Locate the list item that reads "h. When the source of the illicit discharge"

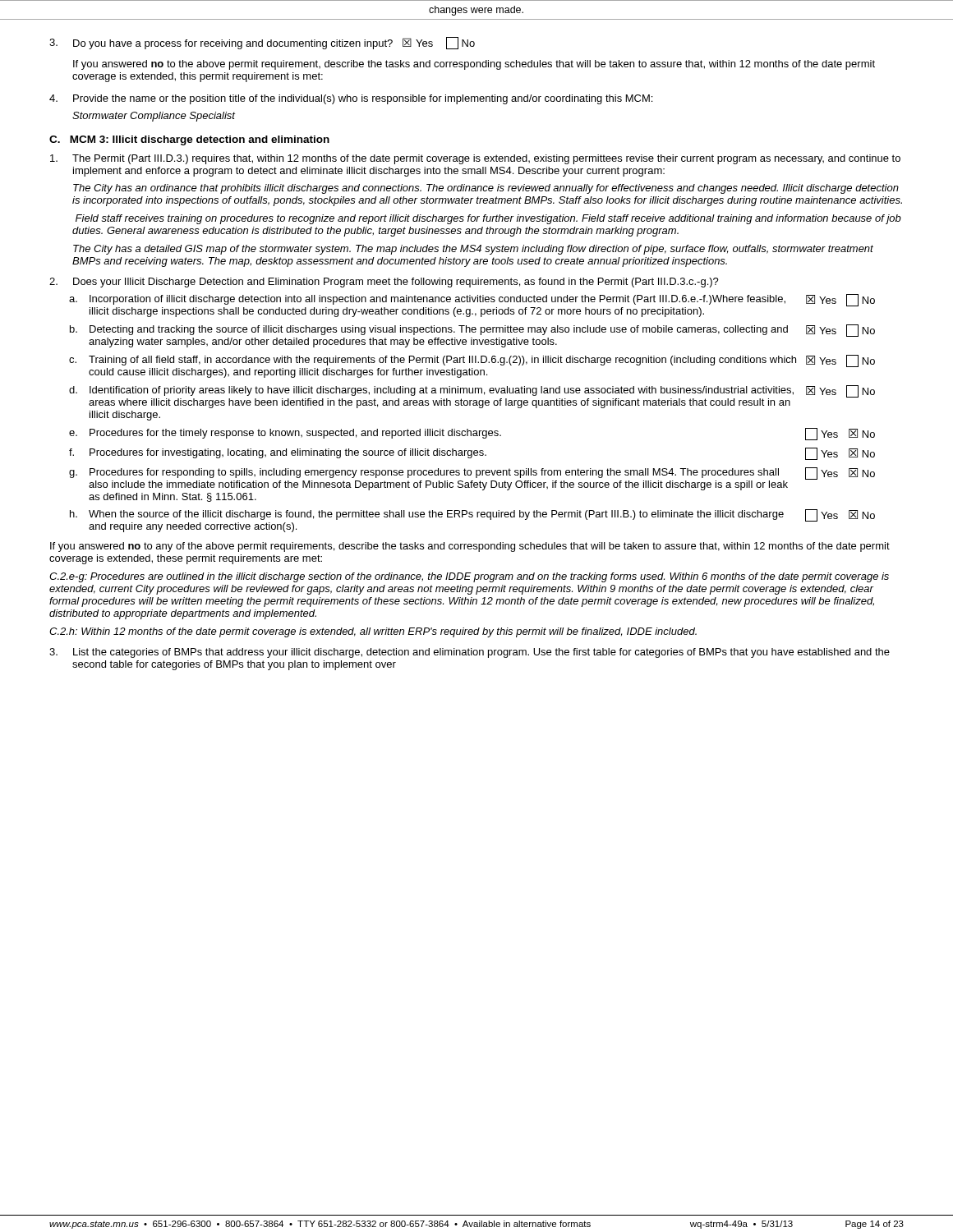coord(486,520)
